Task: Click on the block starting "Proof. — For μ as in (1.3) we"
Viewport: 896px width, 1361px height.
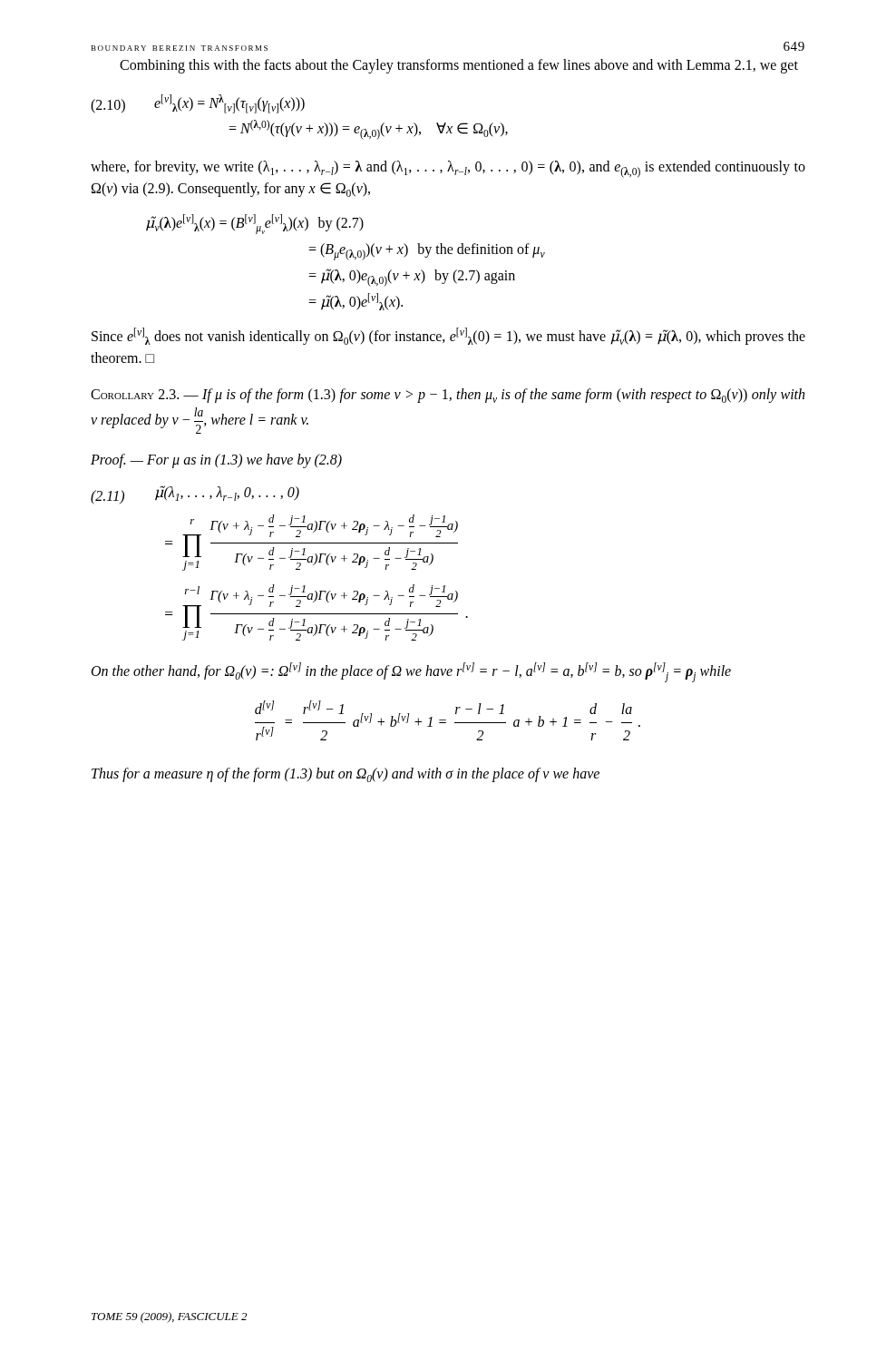Action: [216, 461]
